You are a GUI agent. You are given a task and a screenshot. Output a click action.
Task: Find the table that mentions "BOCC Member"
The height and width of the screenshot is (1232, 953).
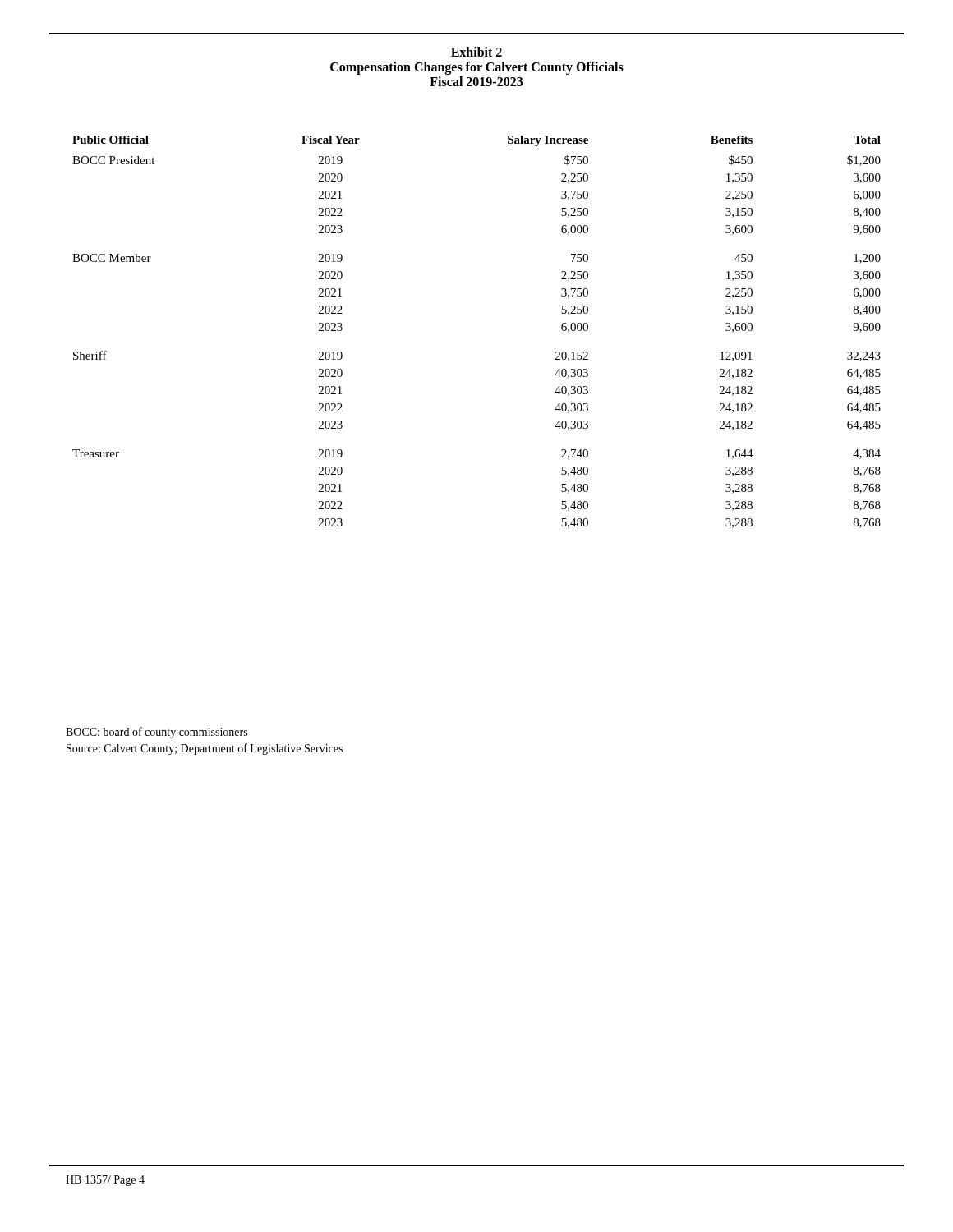click(x=476, y=331)
